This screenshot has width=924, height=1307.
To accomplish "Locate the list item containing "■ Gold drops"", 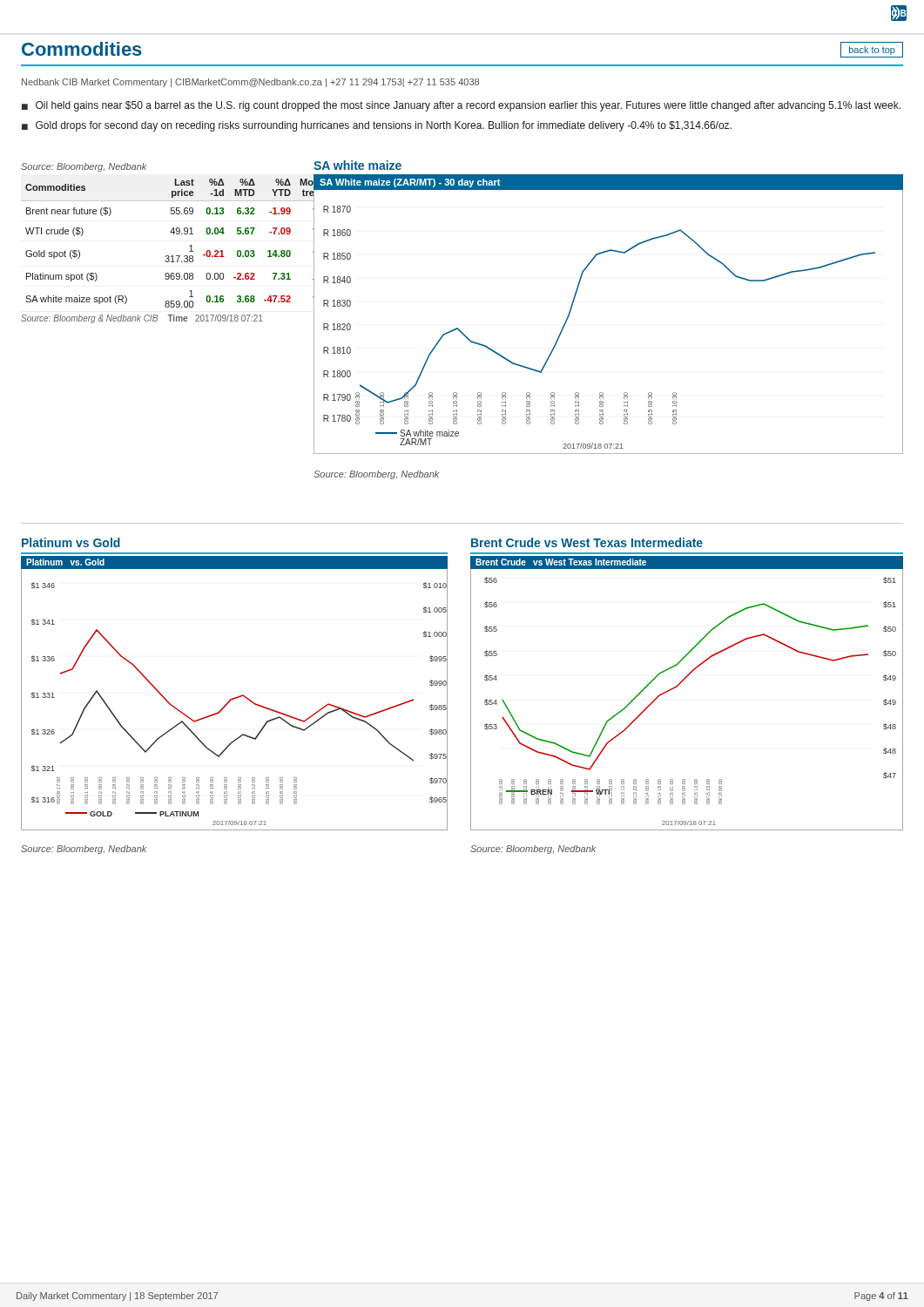I will pos(377,127).
